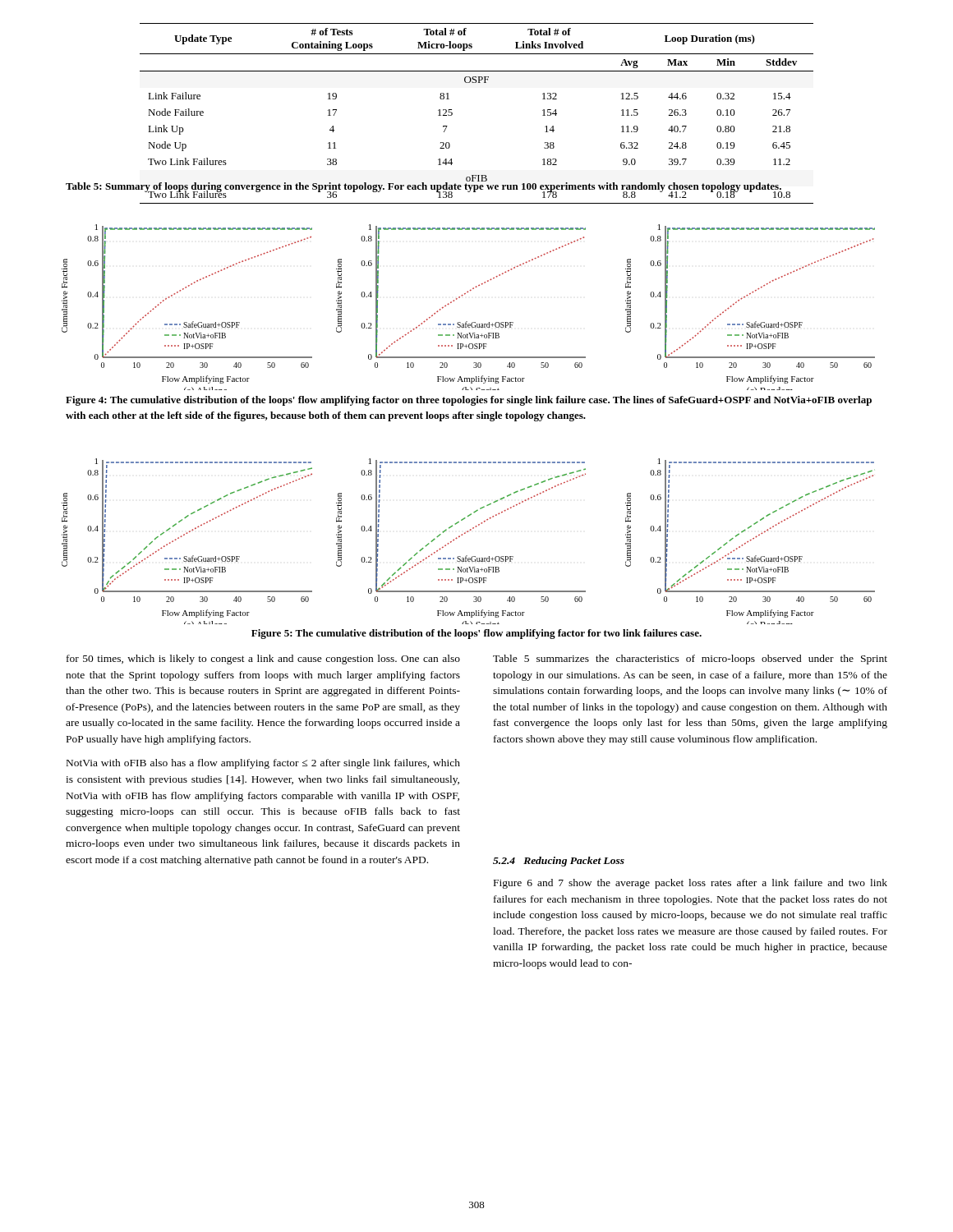This screenshot has width=953, height=1232.
Task: Find the block on this page that starts "Table 5 summarizes the characteristics of micro-loops observed"
Action: pyautogui.click(x=690, y=699)
